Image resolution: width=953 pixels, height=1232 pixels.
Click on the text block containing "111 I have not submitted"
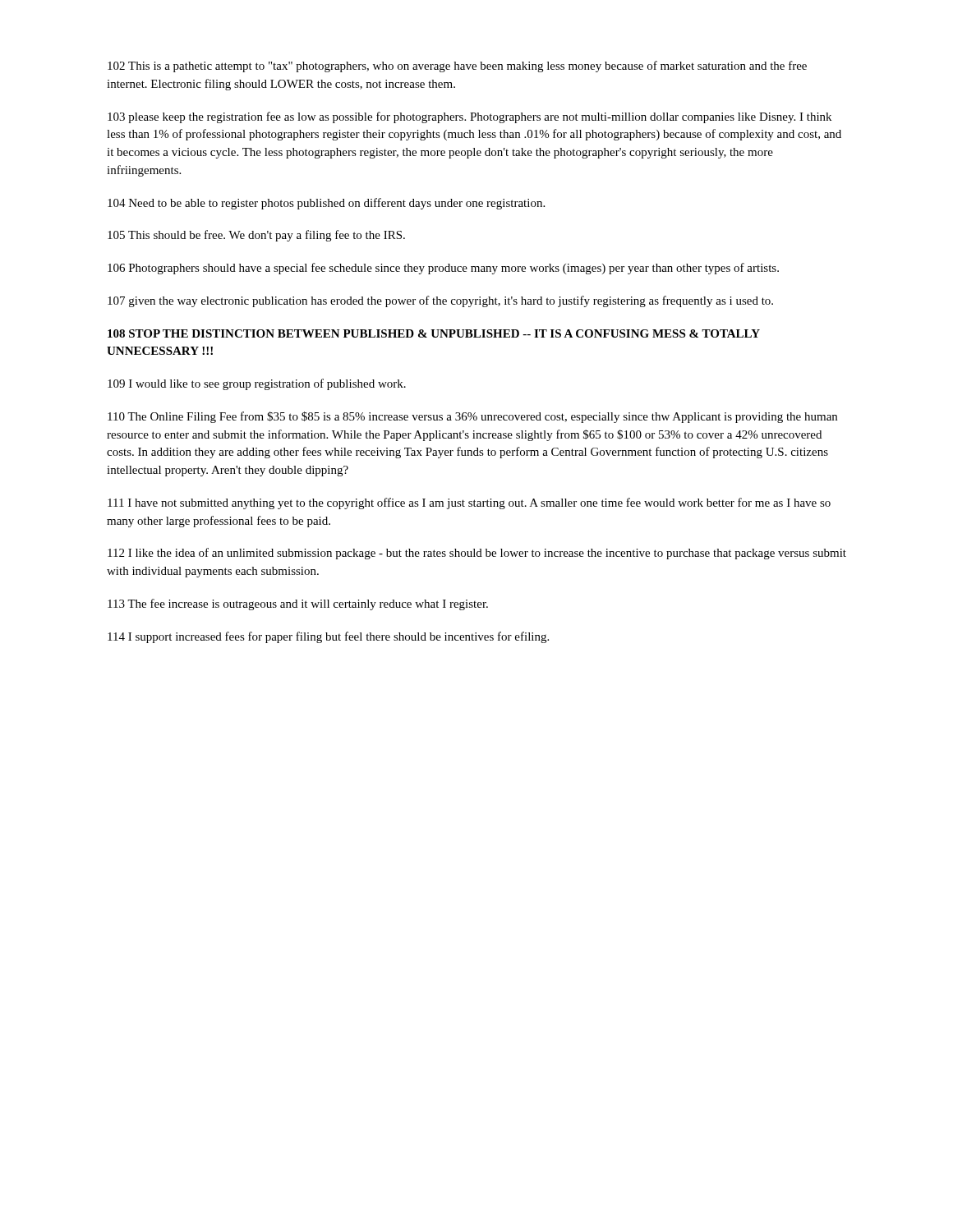coord(469,511)
